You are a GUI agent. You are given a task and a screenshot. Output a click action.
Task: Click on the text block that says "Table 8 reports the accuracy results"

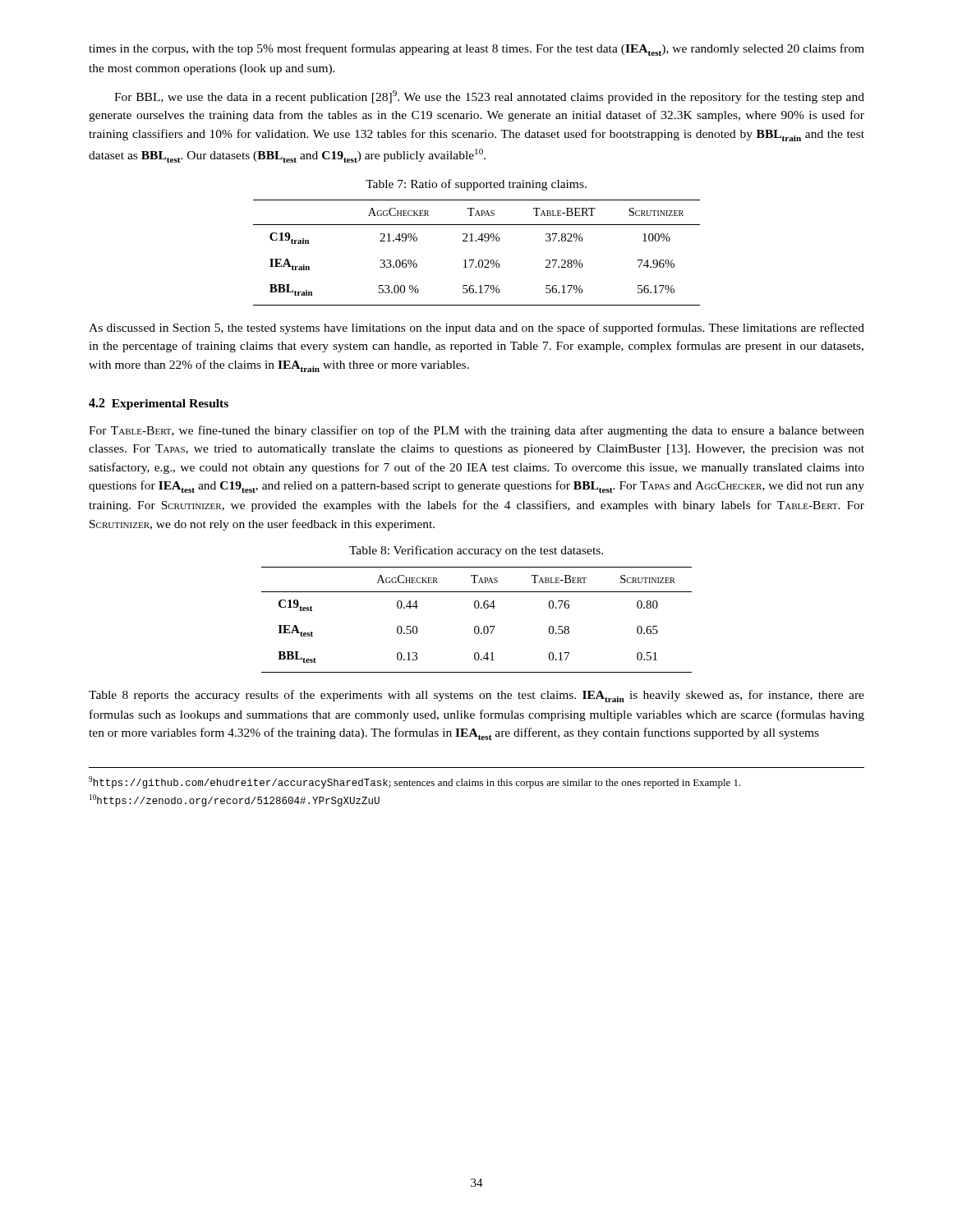476,715
